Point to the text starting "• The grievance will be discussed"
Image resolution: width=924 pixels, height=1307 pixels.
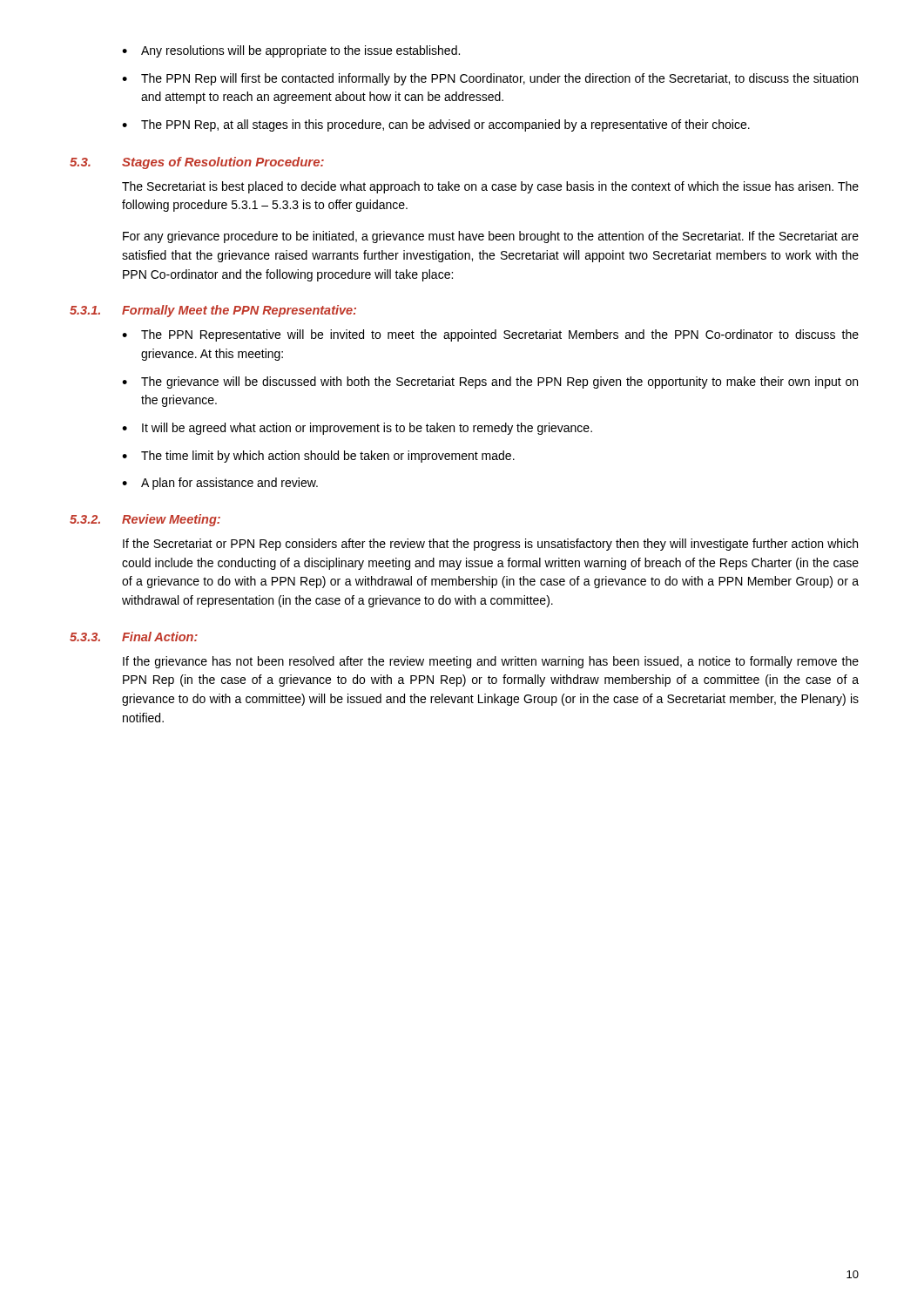point(490,391)
